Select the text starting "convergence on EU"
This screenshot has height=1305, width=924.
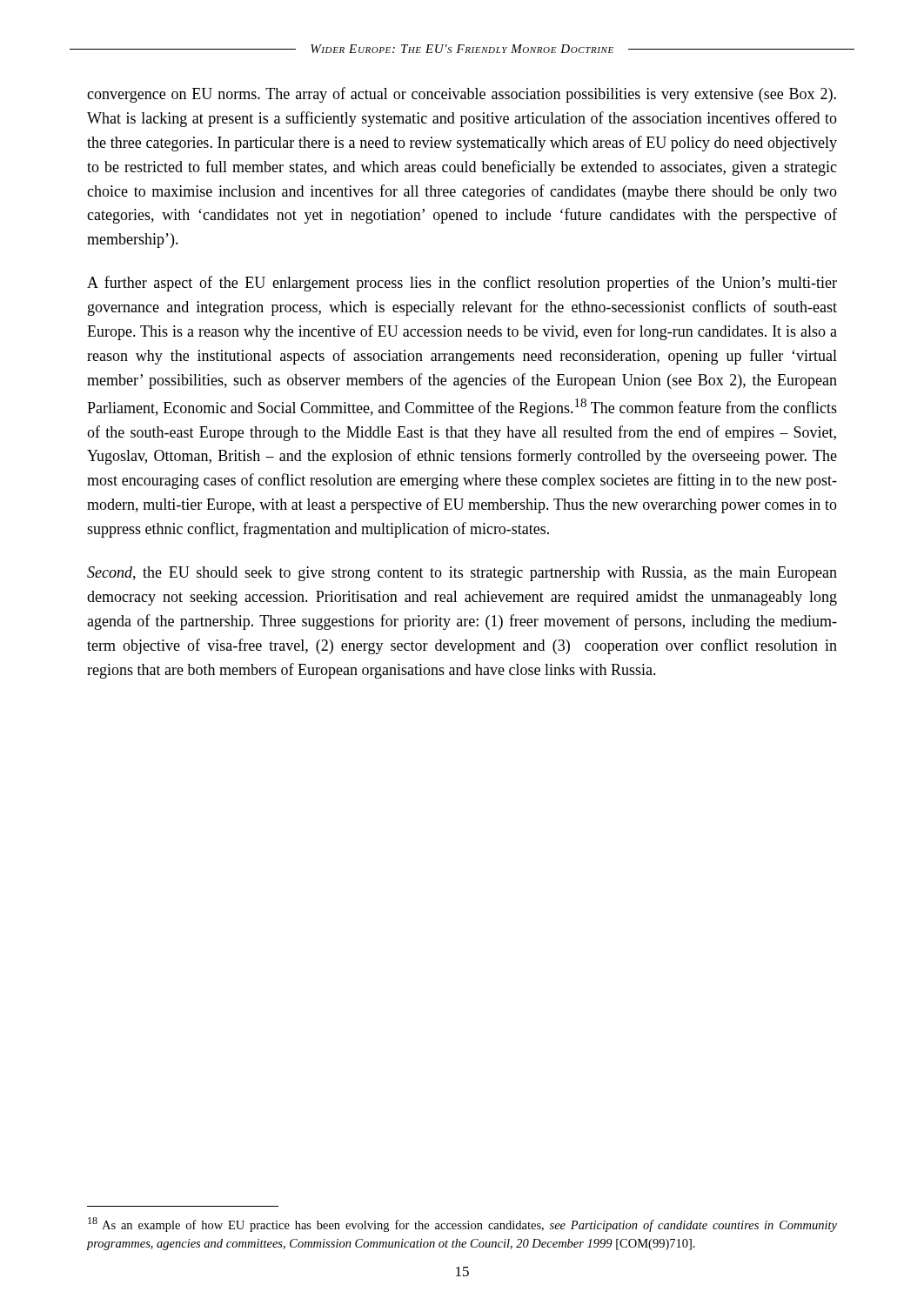pyautogui.click(x=462, y=167)
